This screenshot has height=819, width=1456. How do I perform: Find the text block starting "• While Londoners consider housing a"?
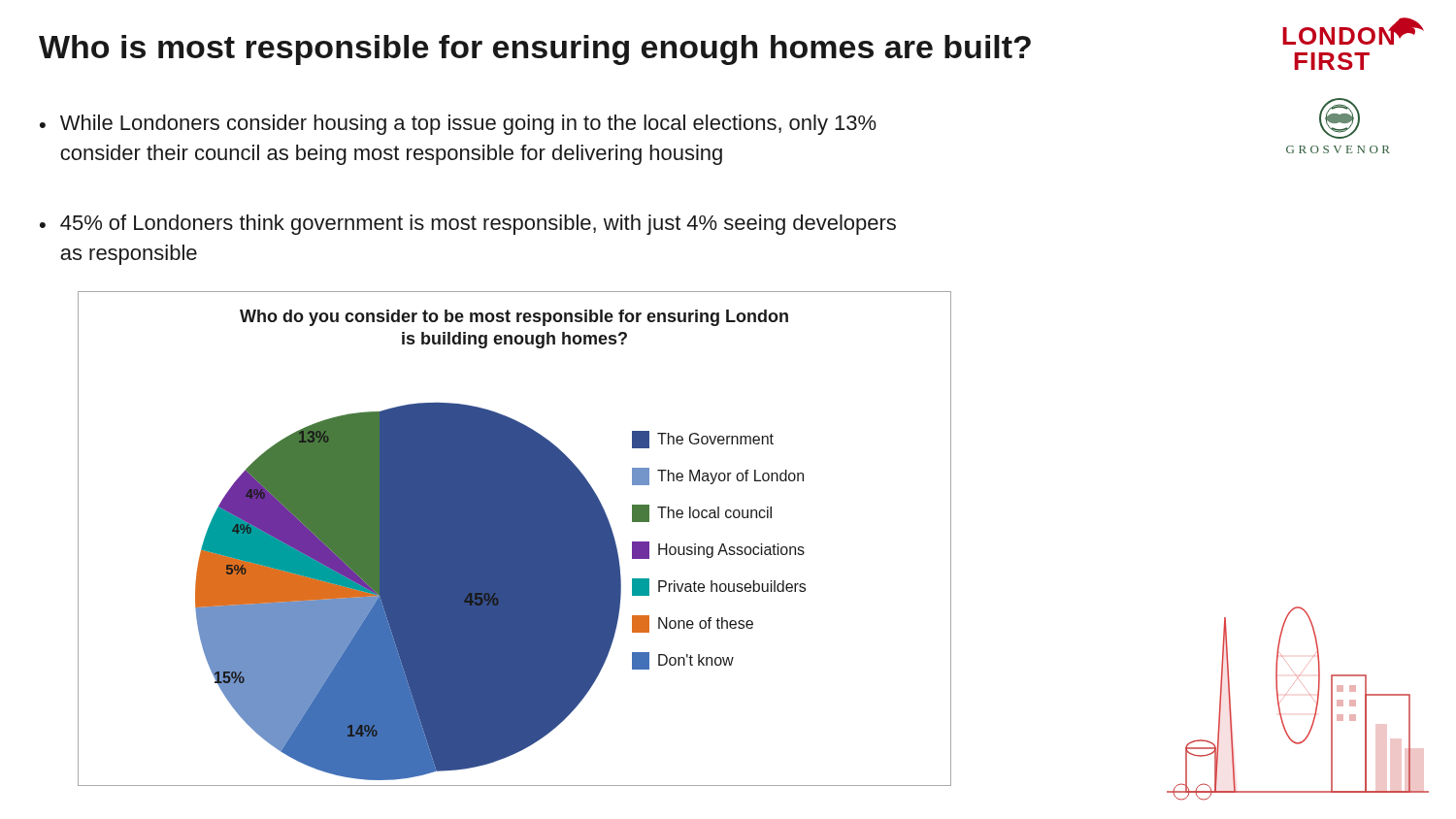(476, 139)
